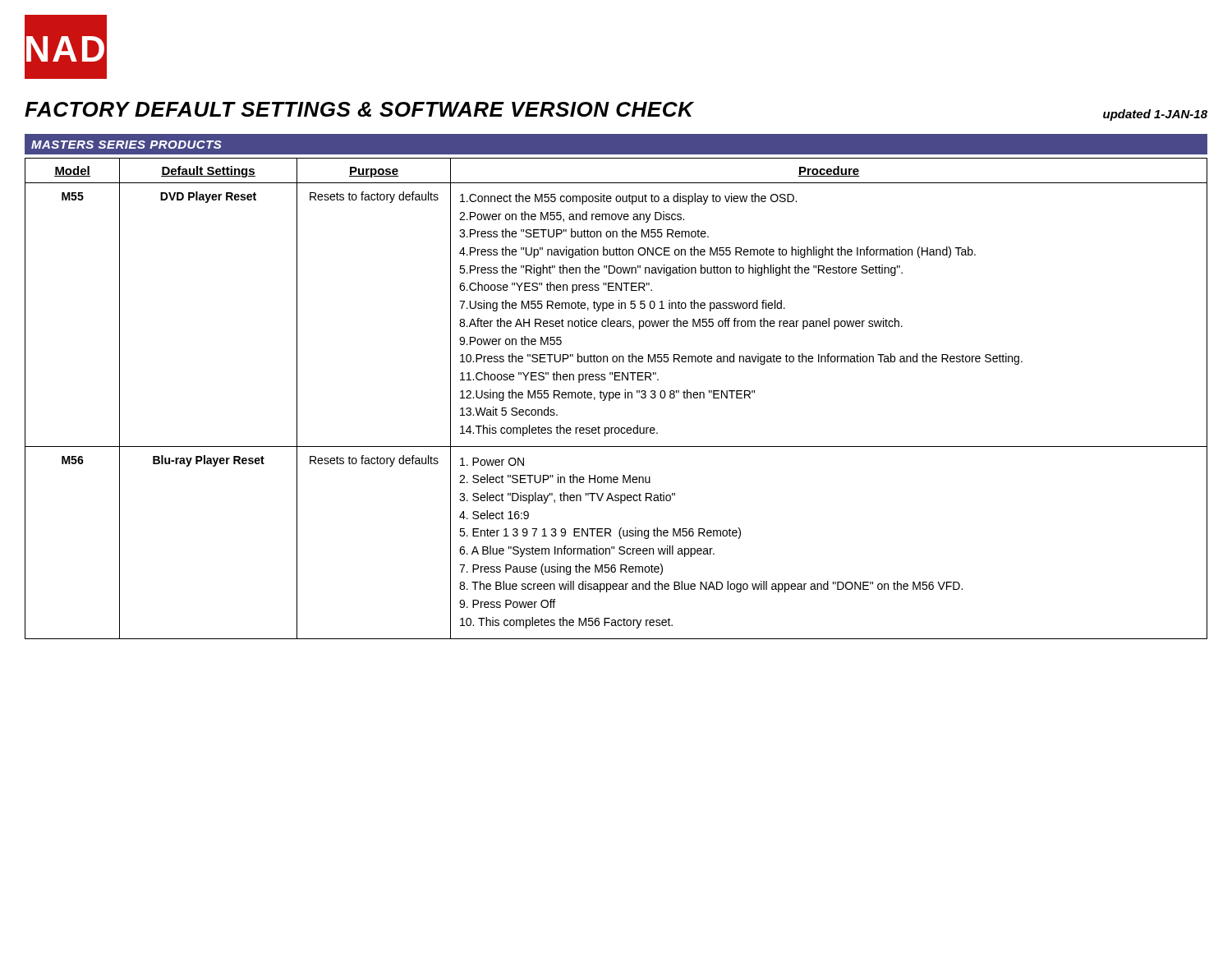This screenshot has height=953, width=1232.
Task: Point to "updated 1-JAN-18"
Action: point(1155,114)
